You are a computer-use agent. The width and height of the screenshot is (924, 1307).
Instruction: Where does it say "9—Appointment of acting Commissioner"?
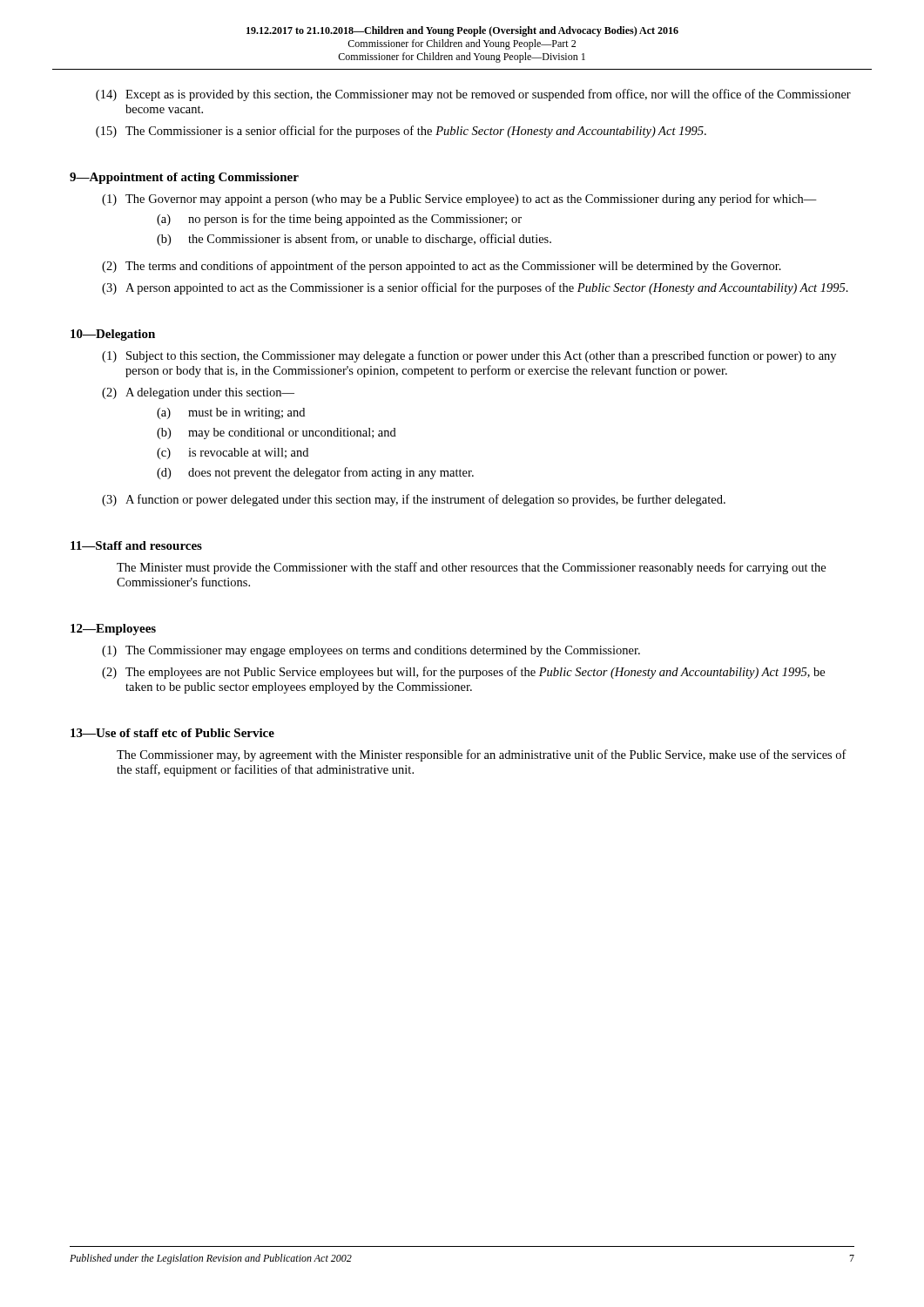(x=184, y=177)
